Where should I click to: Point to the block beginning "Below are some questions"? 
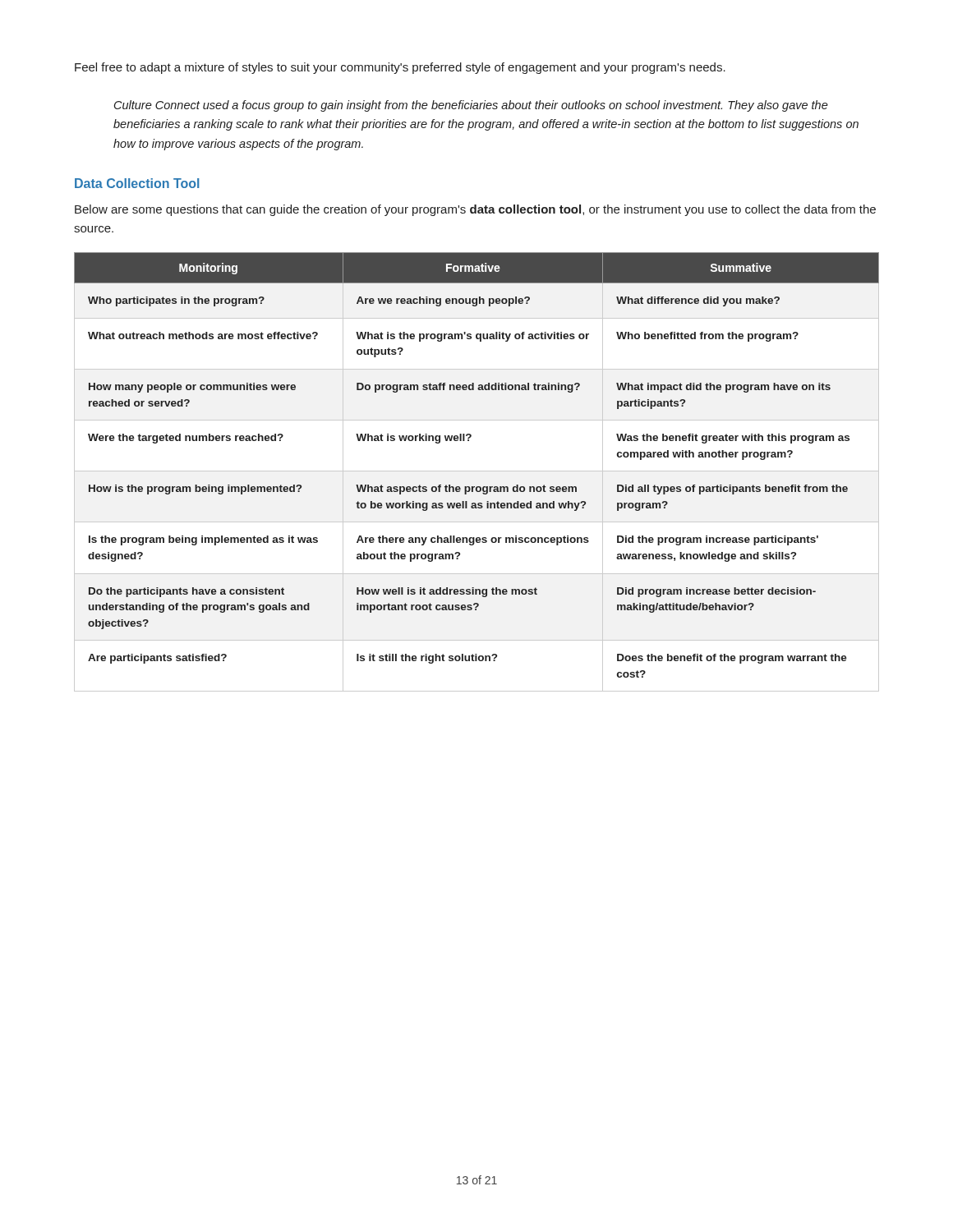[x=475, y=218]
